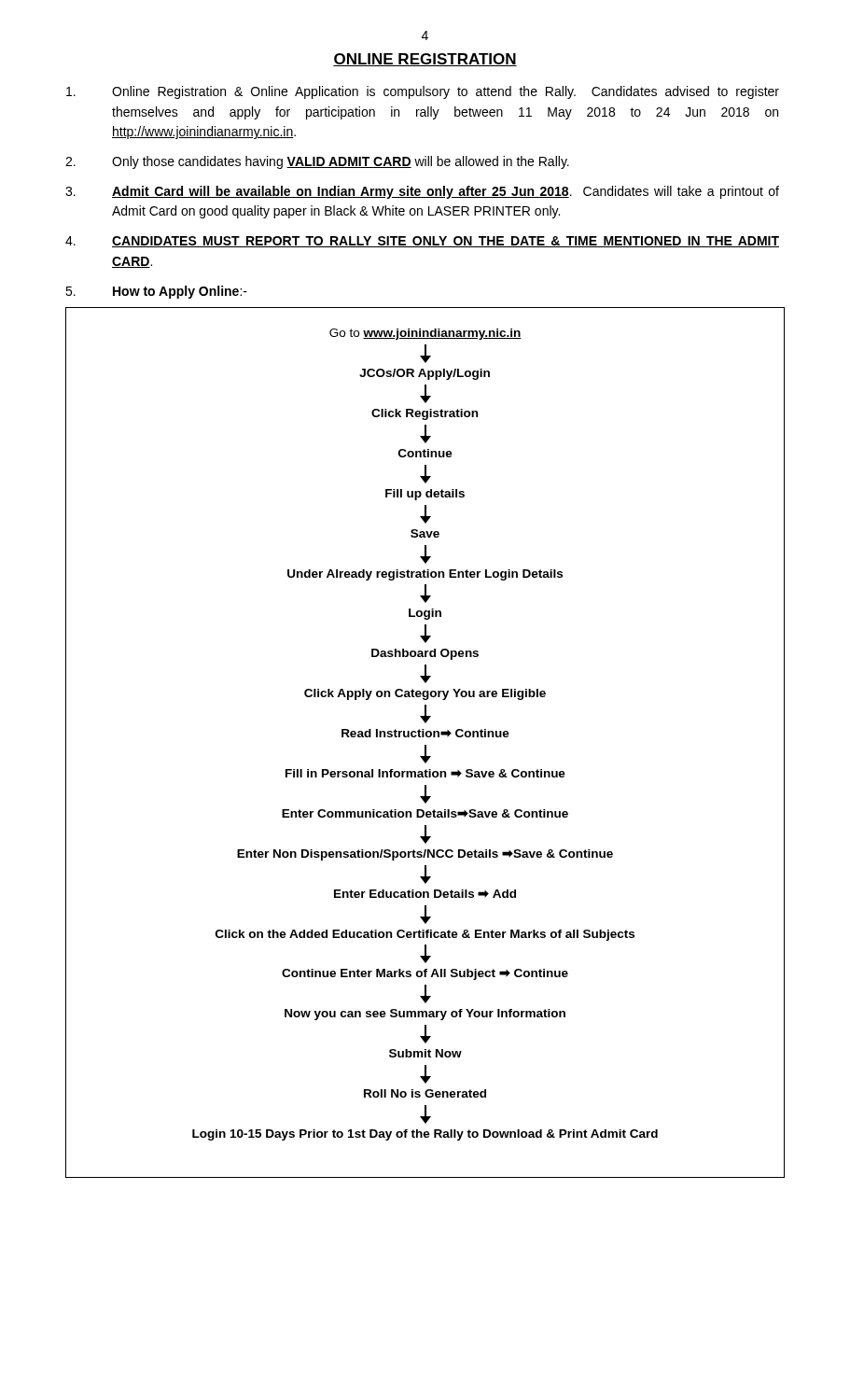The image size is (850, 1400).
Task: Where is the passage that starts "Admit Card will be available on Indian"?
Action: pyautogui.click(x=422, y=202)
